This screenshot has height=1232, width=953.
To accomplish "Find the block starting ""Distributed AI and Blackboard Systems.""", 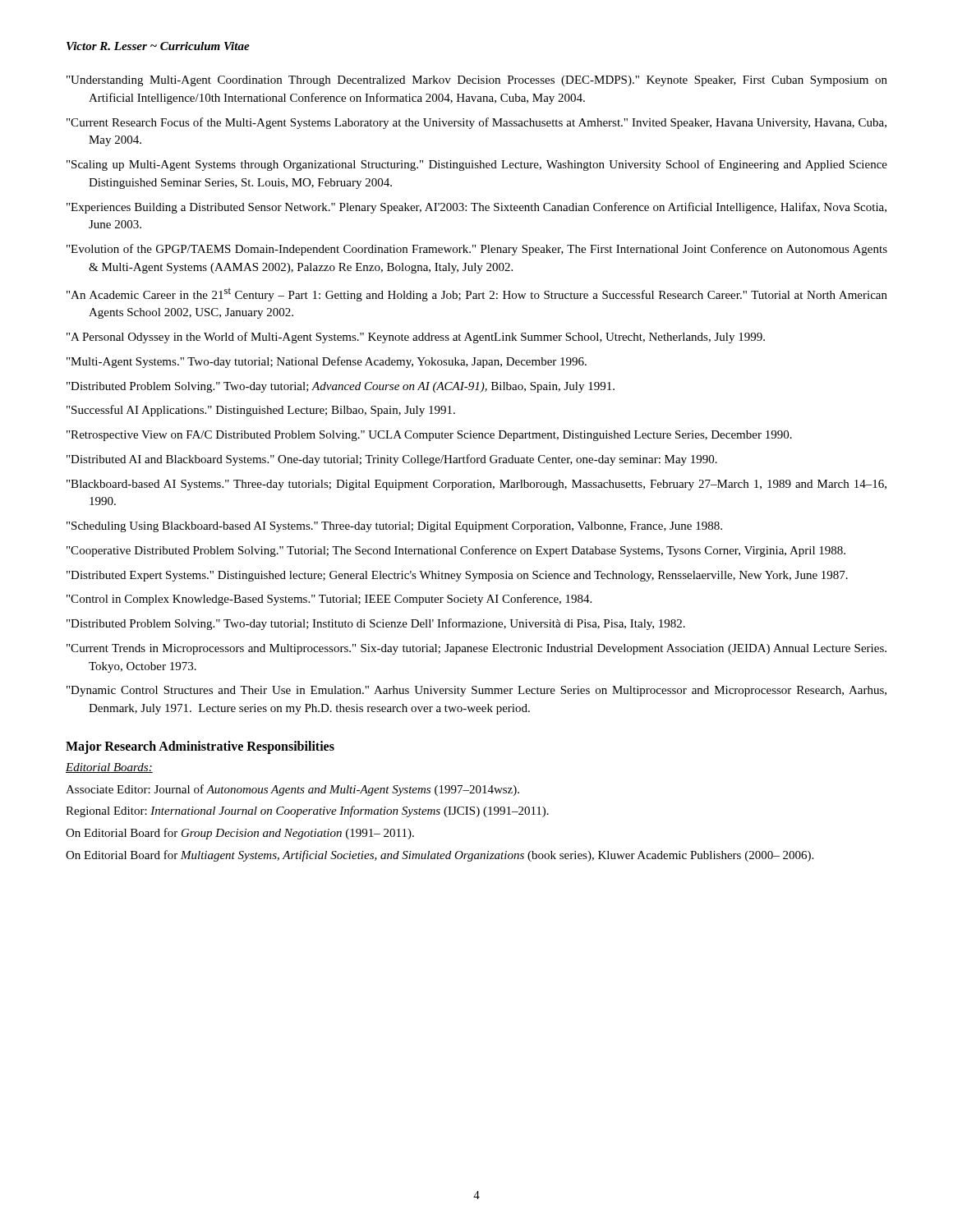I will (392, 459).
